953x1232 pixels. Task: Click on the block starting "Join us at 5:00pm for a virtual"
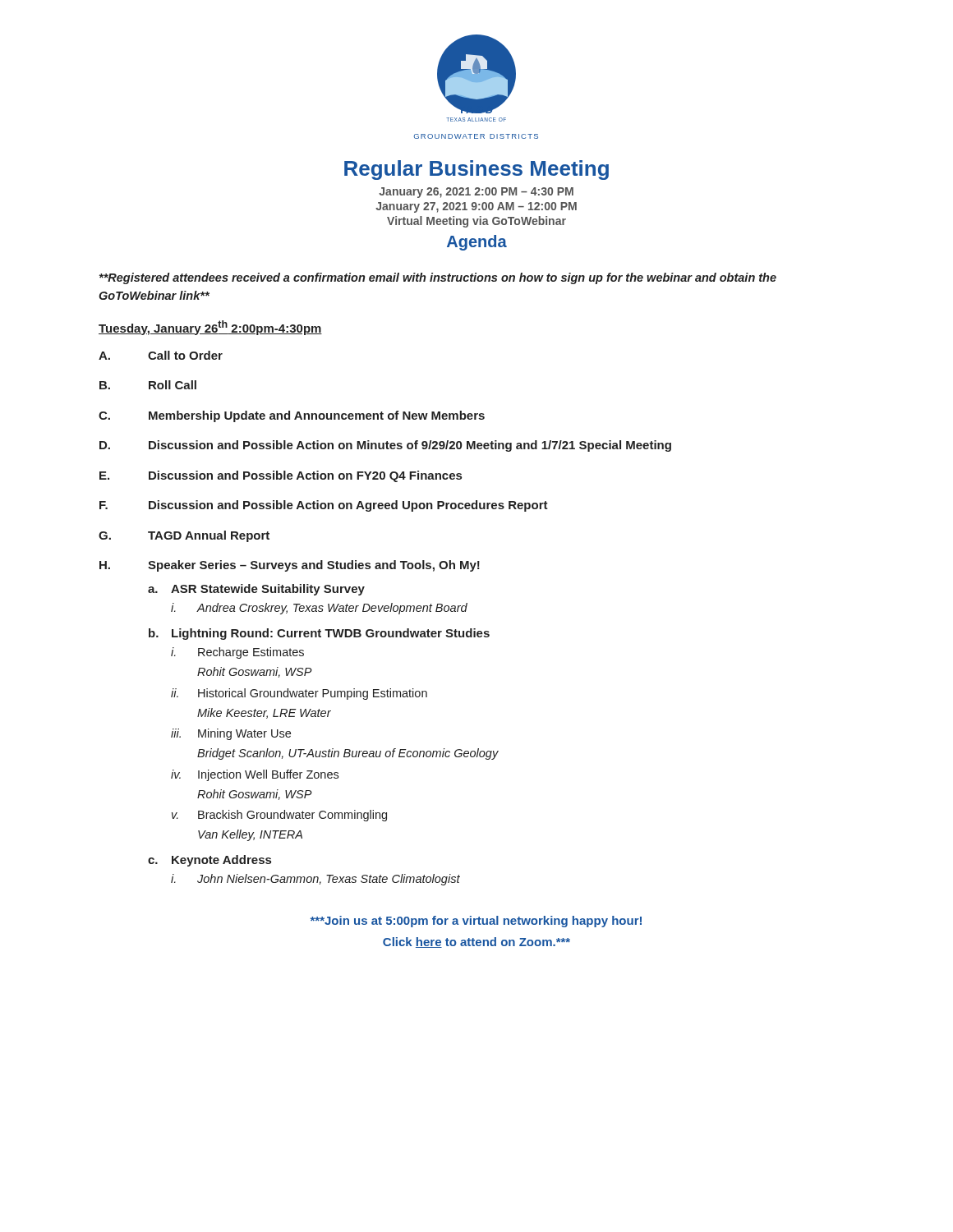pos(476,931)
